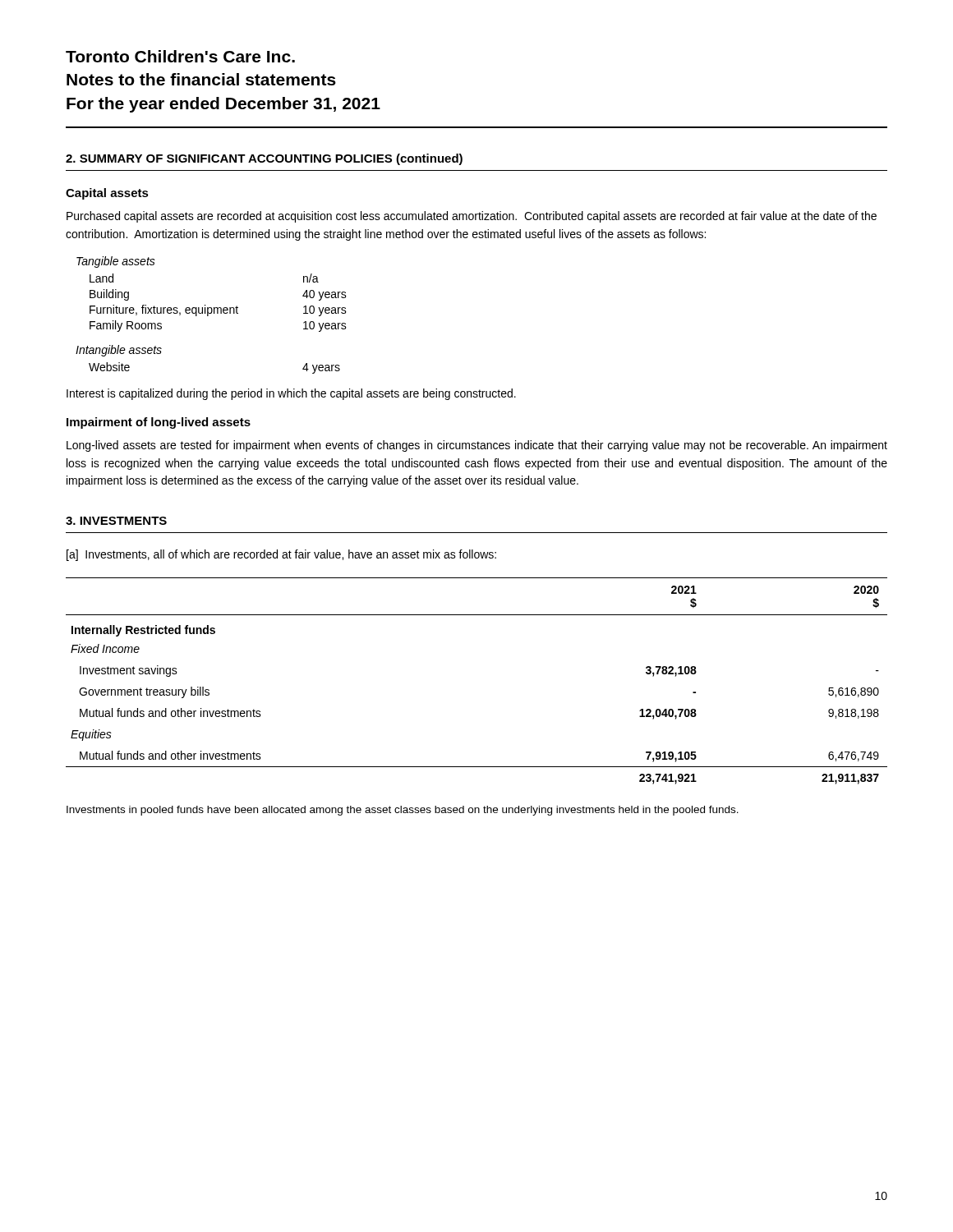The width and height of the screenshot is (953, 1232).
Task: Click the passage that begins "Investments in pooled funds have"
Action: tap(402, 809)
